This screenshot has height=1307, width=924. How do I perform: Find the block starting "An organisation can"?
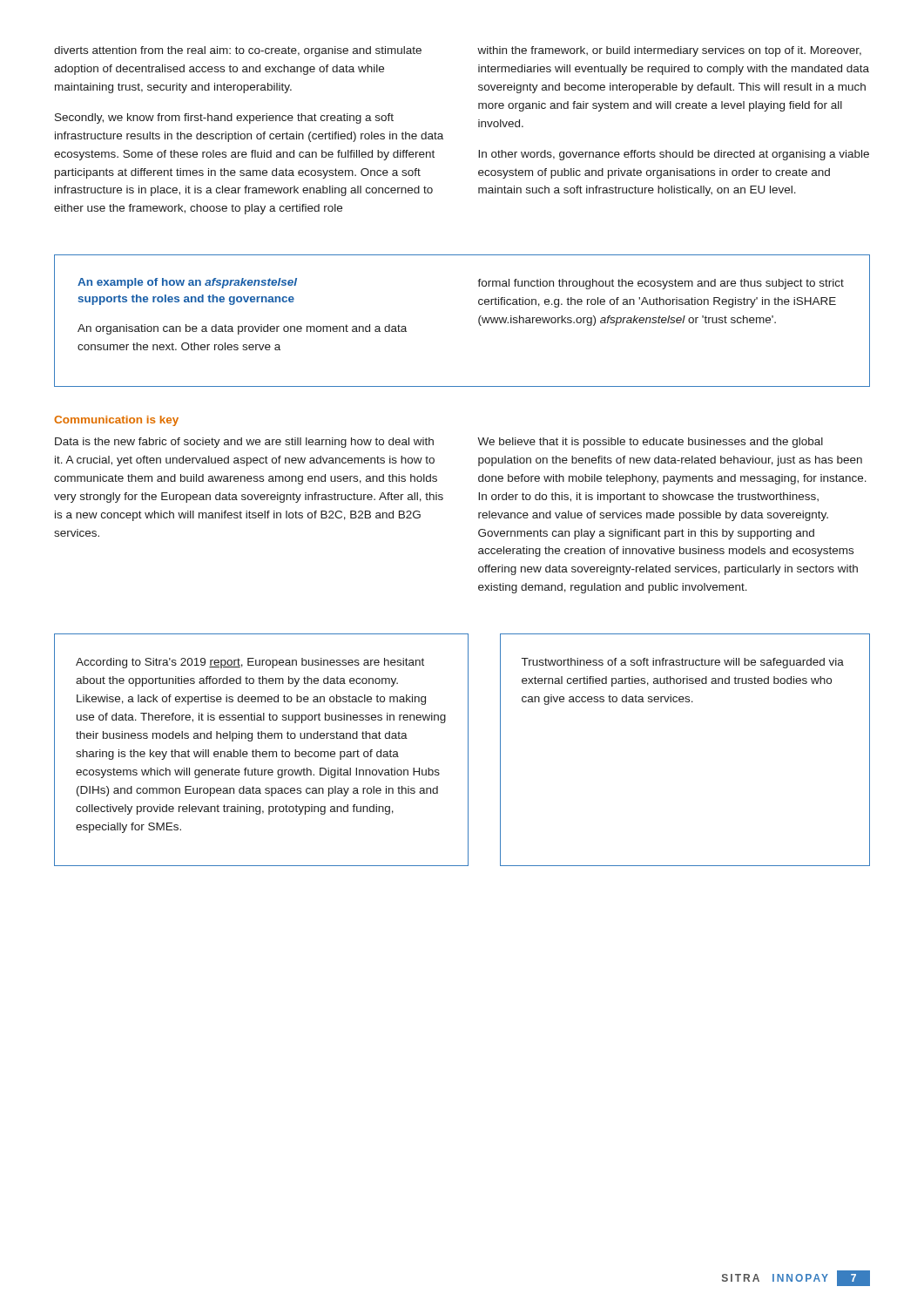coord(262,338)
